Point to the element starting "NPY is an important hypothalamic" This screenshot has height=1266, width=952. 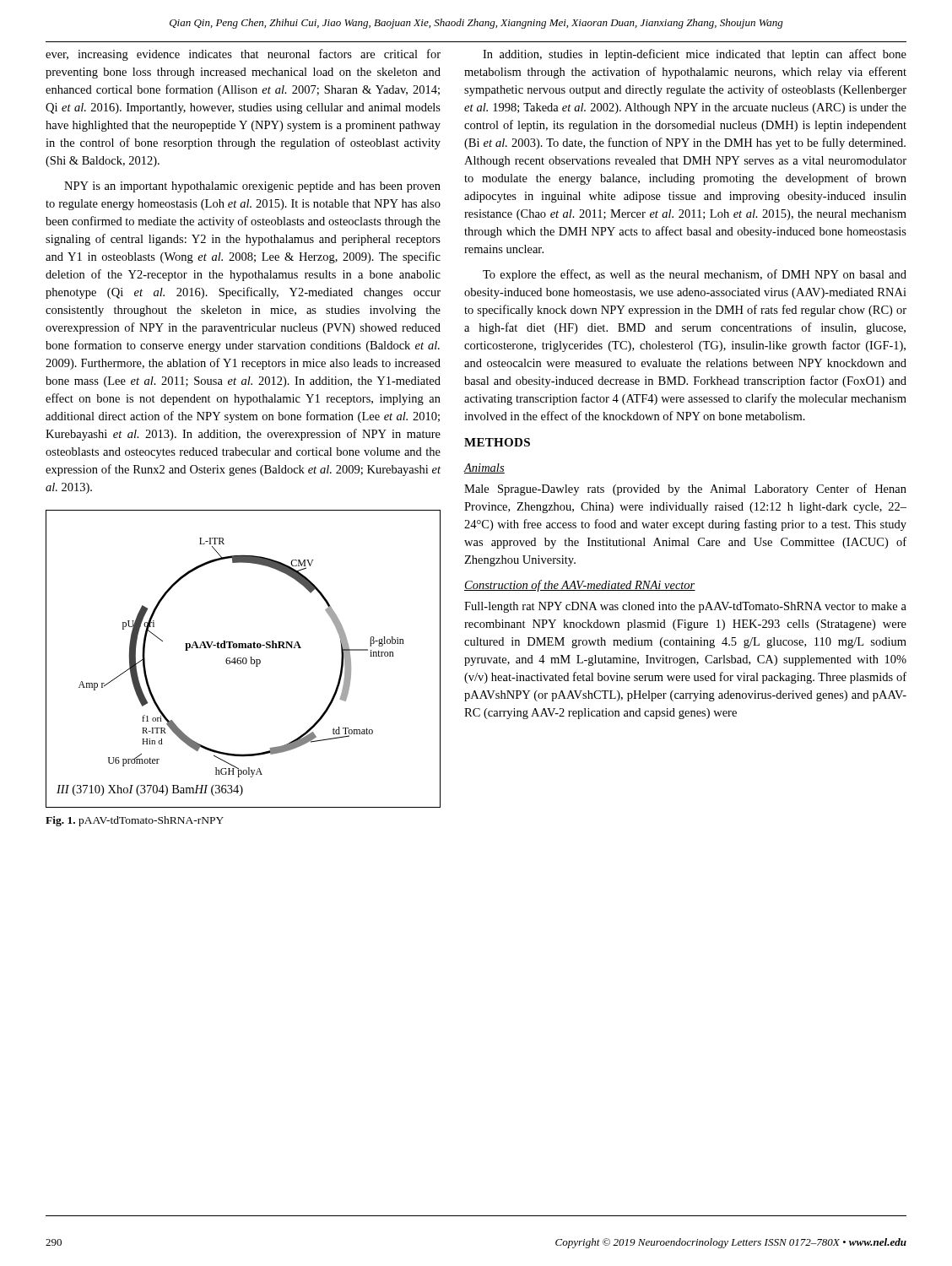point(243,337)
